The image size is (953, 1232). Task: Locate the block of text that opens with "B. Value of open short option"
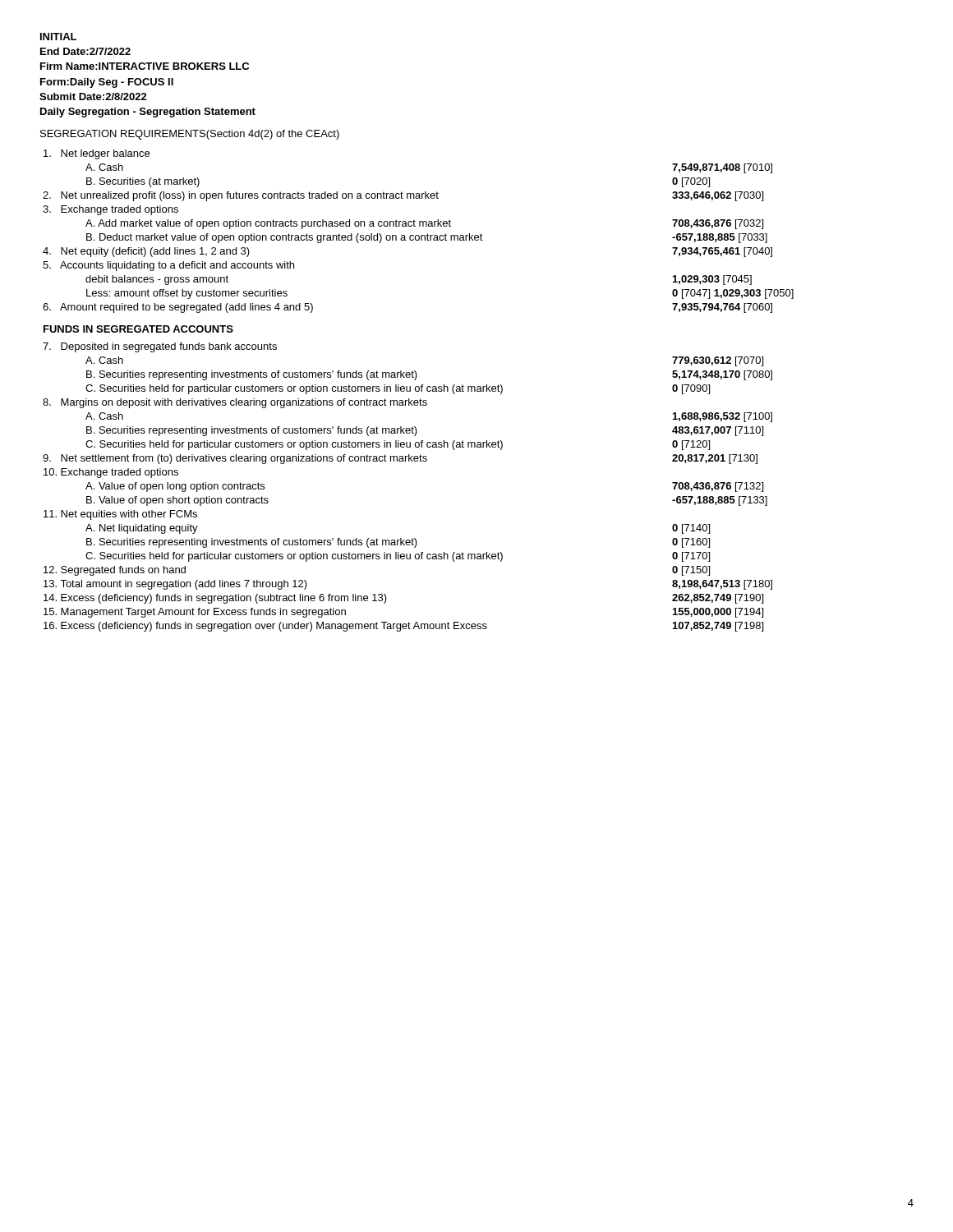click(177, 500)
